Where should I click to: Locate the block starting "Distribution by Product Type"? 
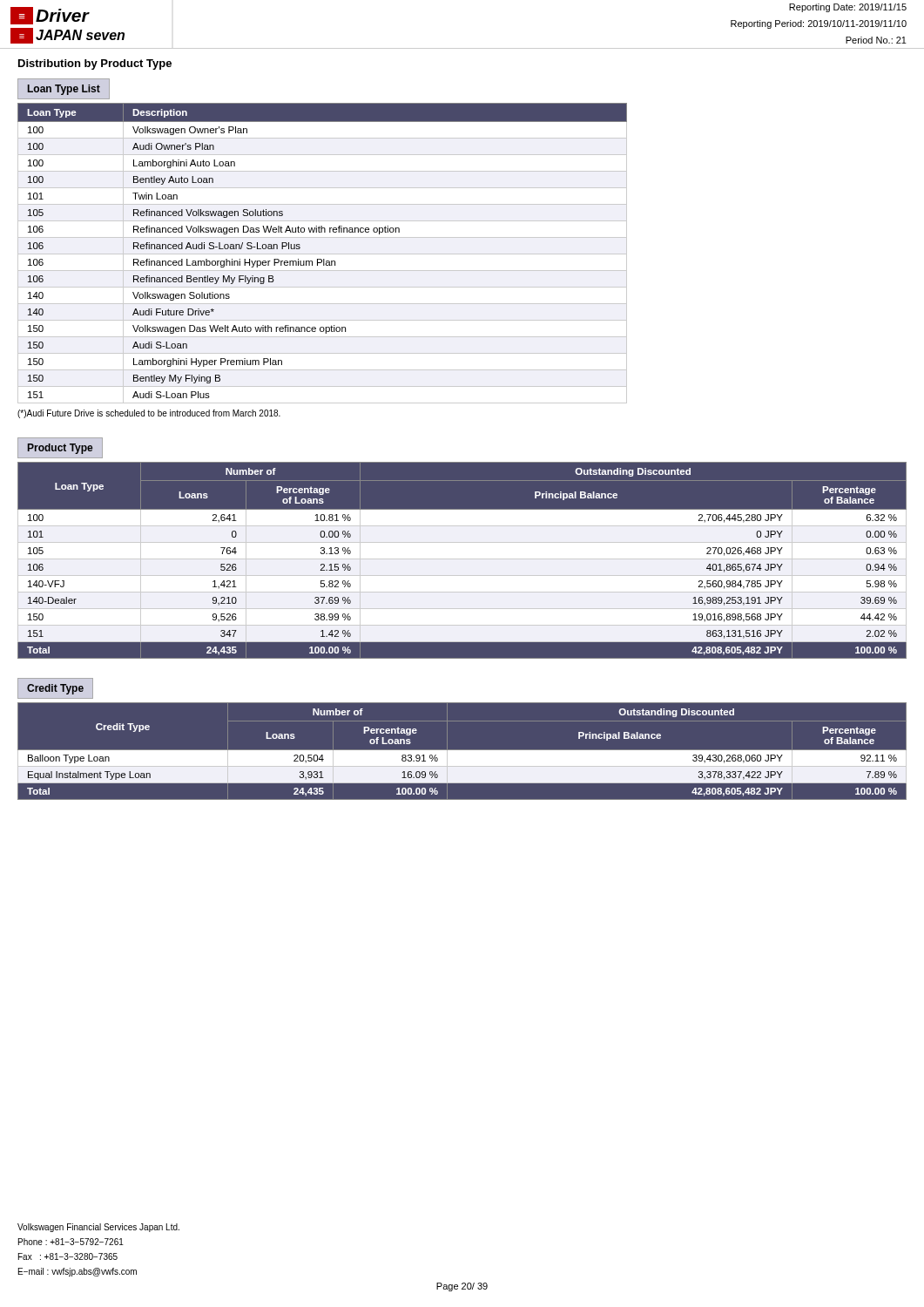click(95, 63)
